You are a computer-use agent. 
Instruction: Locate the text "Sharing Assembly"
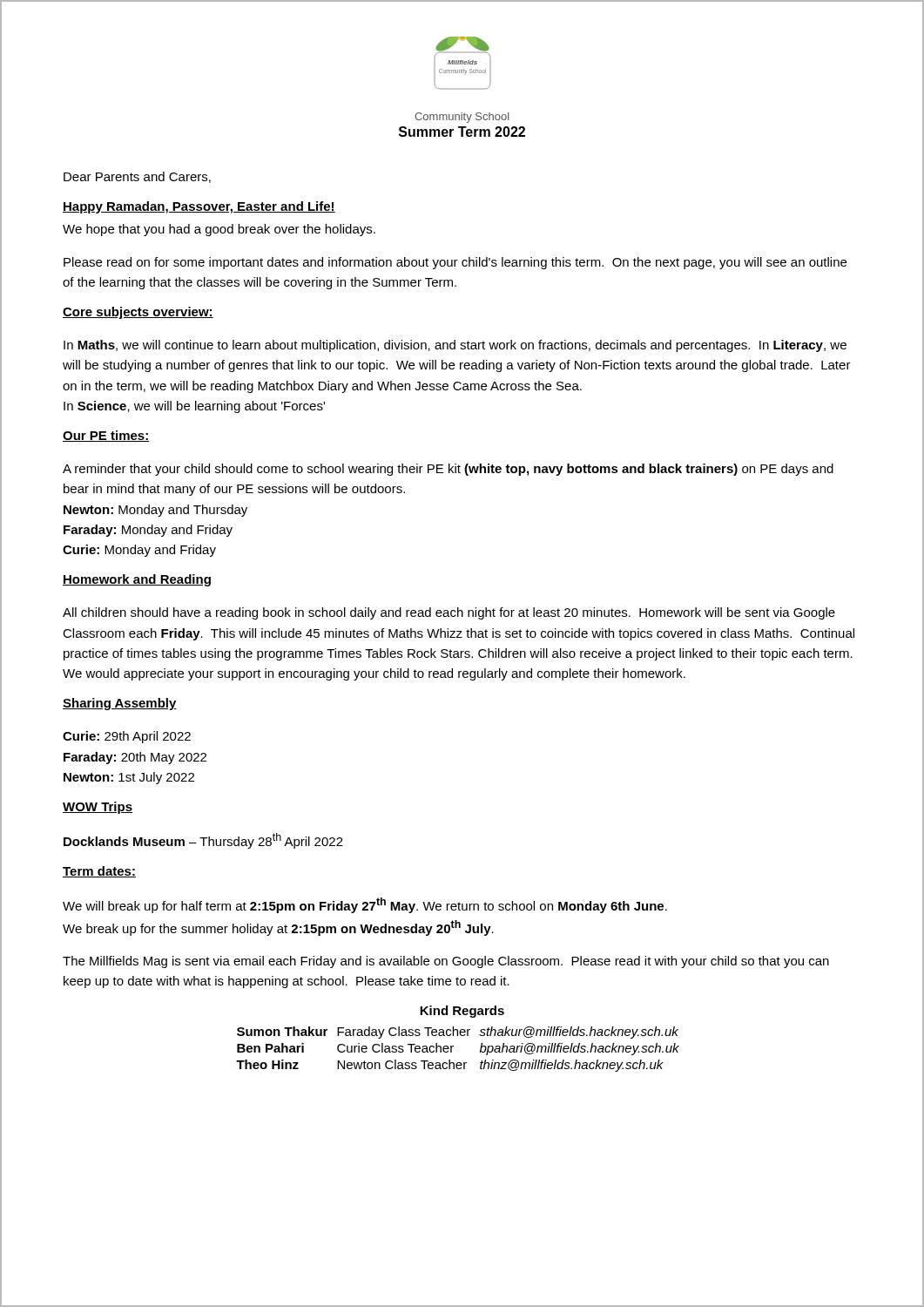coord(119,703)
